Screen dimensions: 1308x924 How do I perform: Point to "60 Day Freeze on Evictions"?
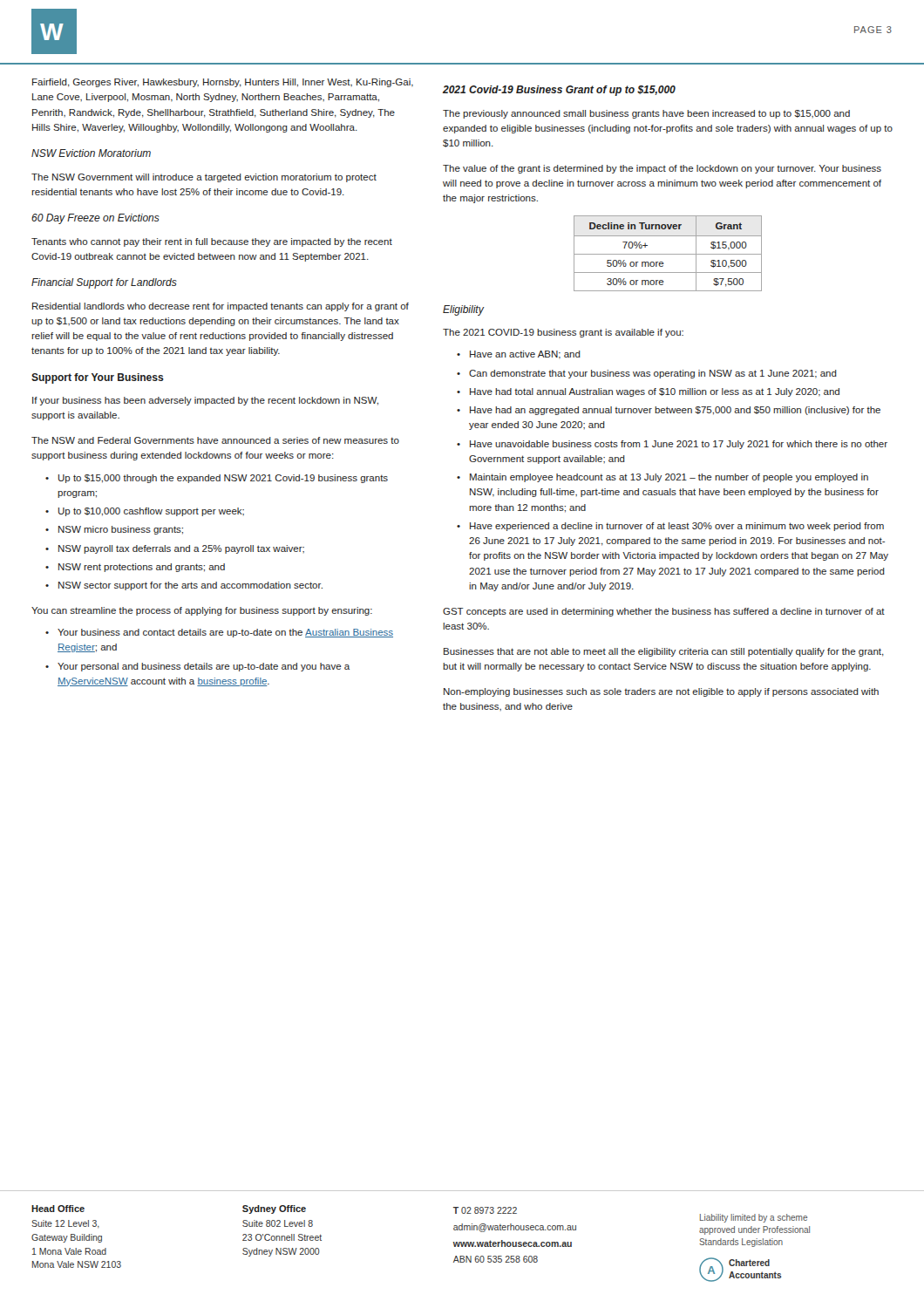click(95, 219)
